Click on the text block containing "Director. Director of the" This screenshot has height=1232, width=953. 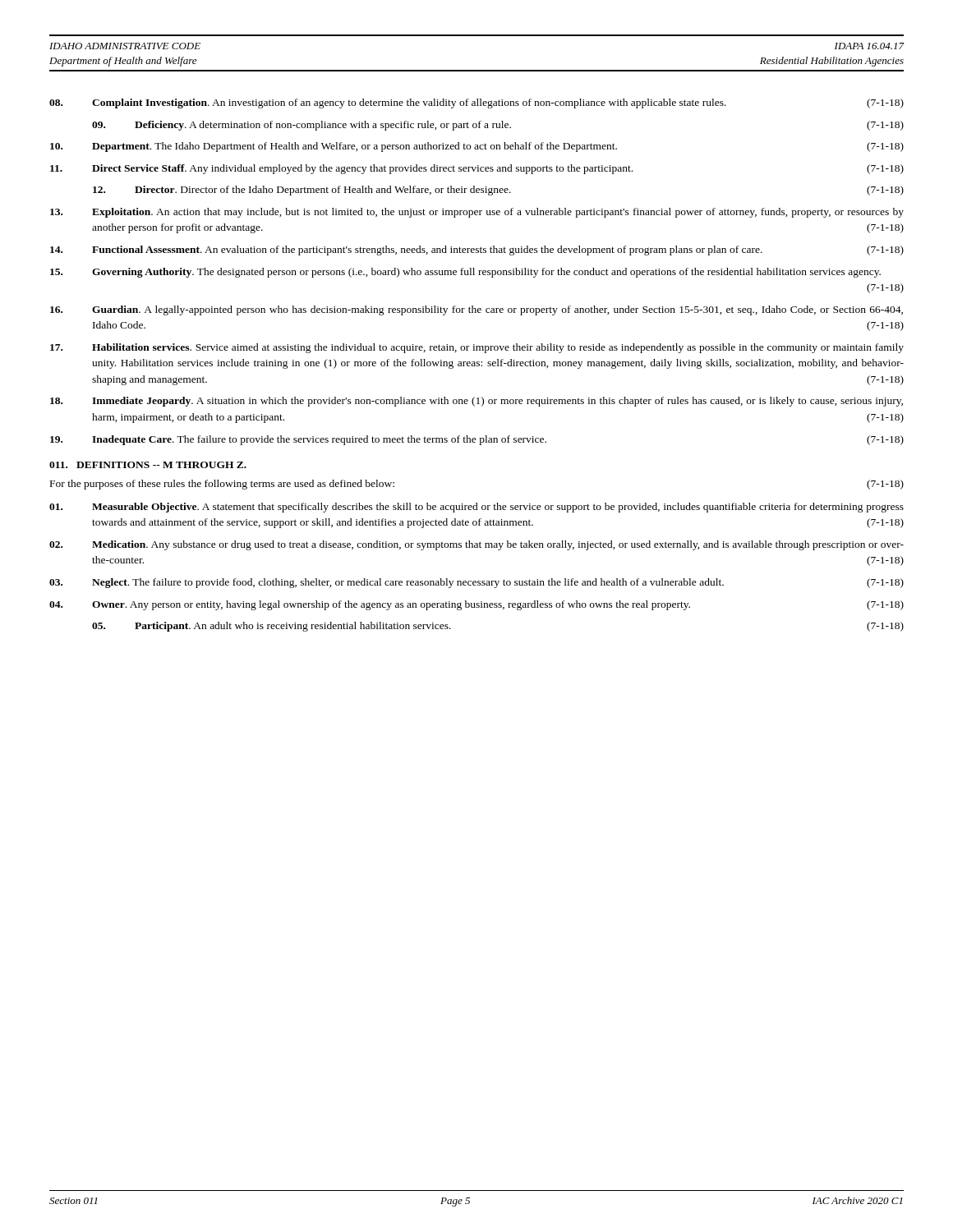tap(498, 190)
